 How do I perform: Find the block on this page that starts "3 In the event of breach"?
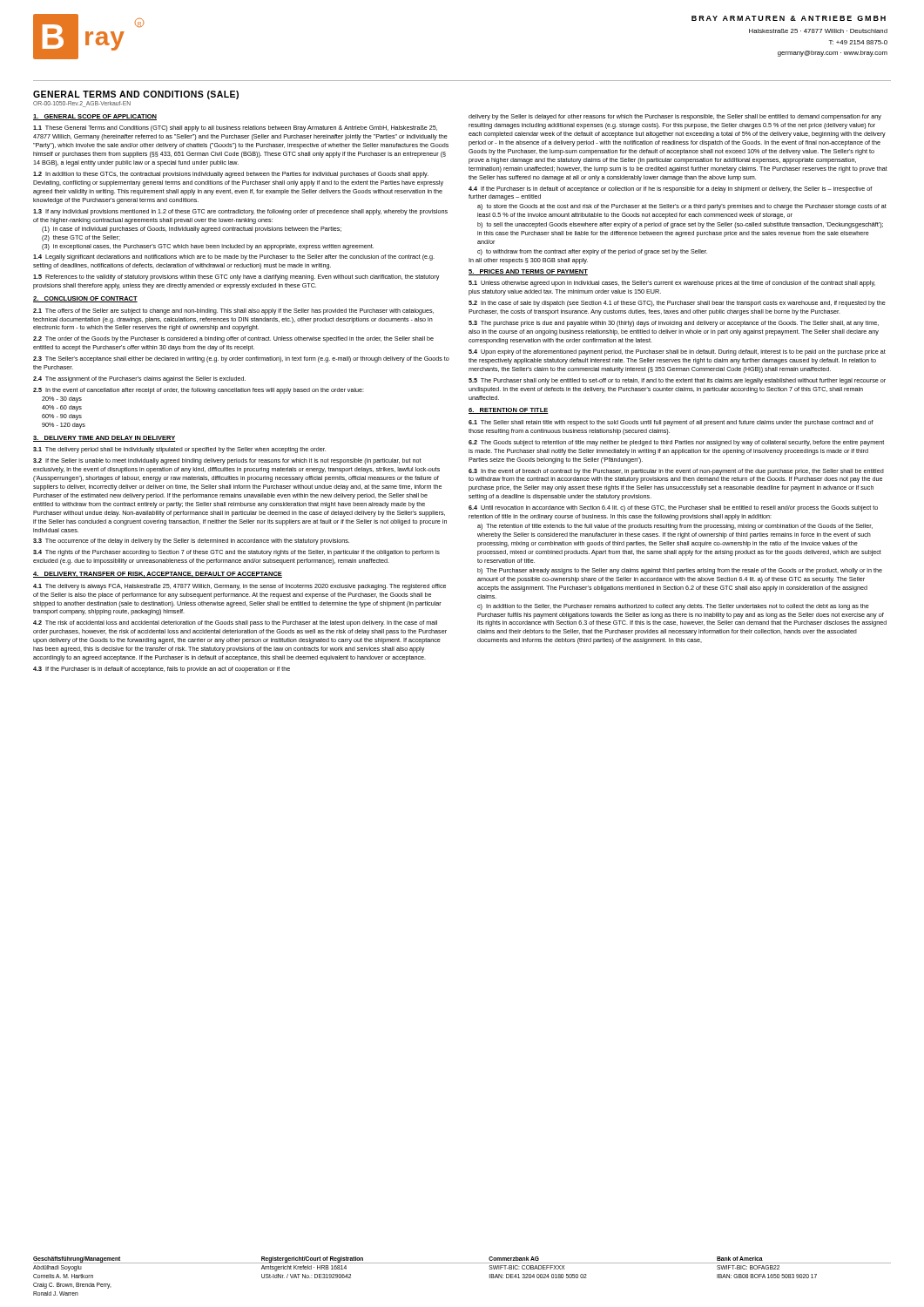(676, 484)
